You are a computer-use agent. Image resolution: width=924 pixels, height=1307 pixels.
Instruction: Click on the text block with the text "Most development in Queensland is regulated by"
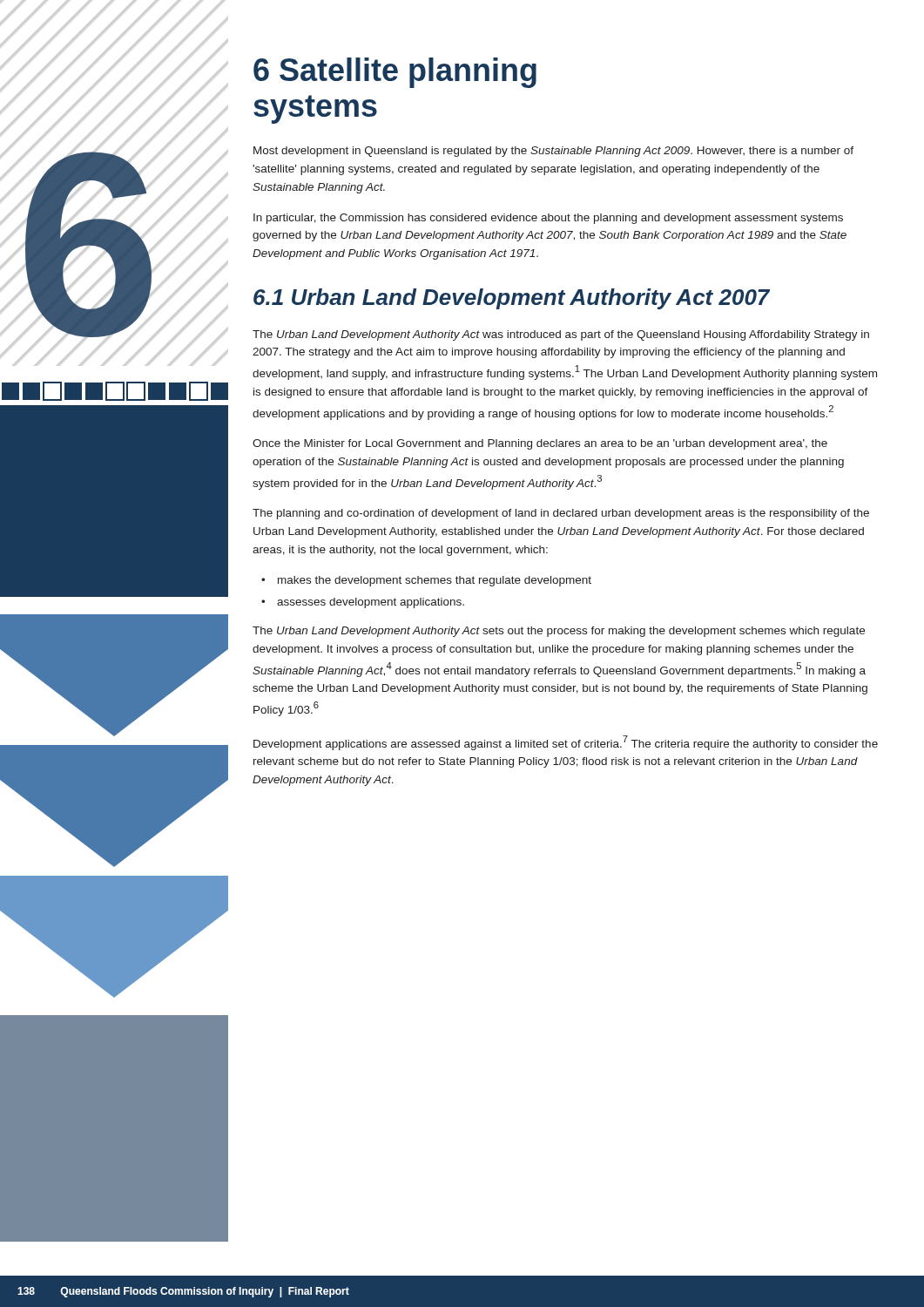pyautogui.click(x=553, y=168)
